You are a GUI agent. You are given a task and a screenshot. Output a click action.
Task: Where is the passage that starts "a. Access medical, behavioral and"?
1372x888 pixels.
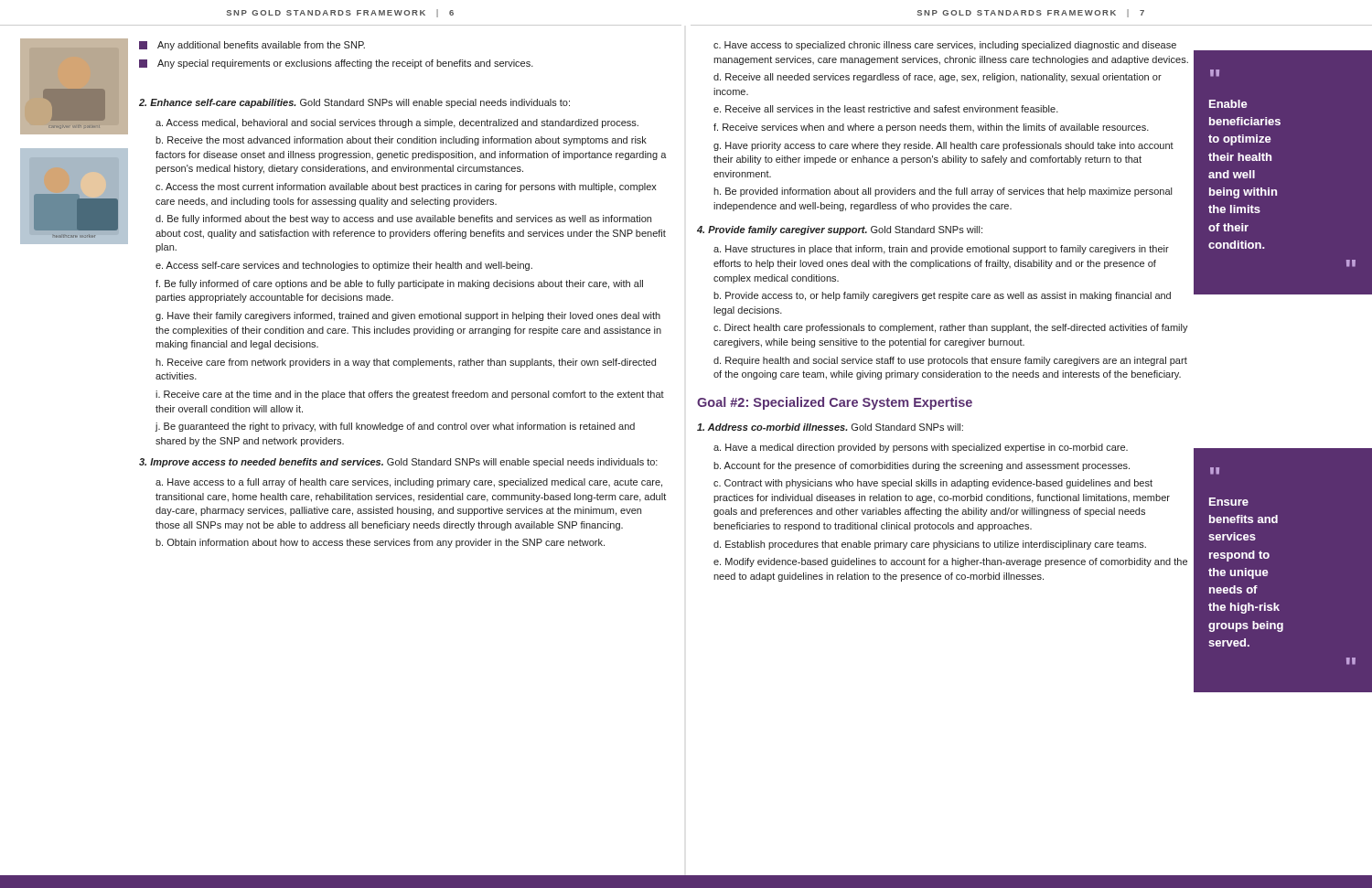(397, 122)
